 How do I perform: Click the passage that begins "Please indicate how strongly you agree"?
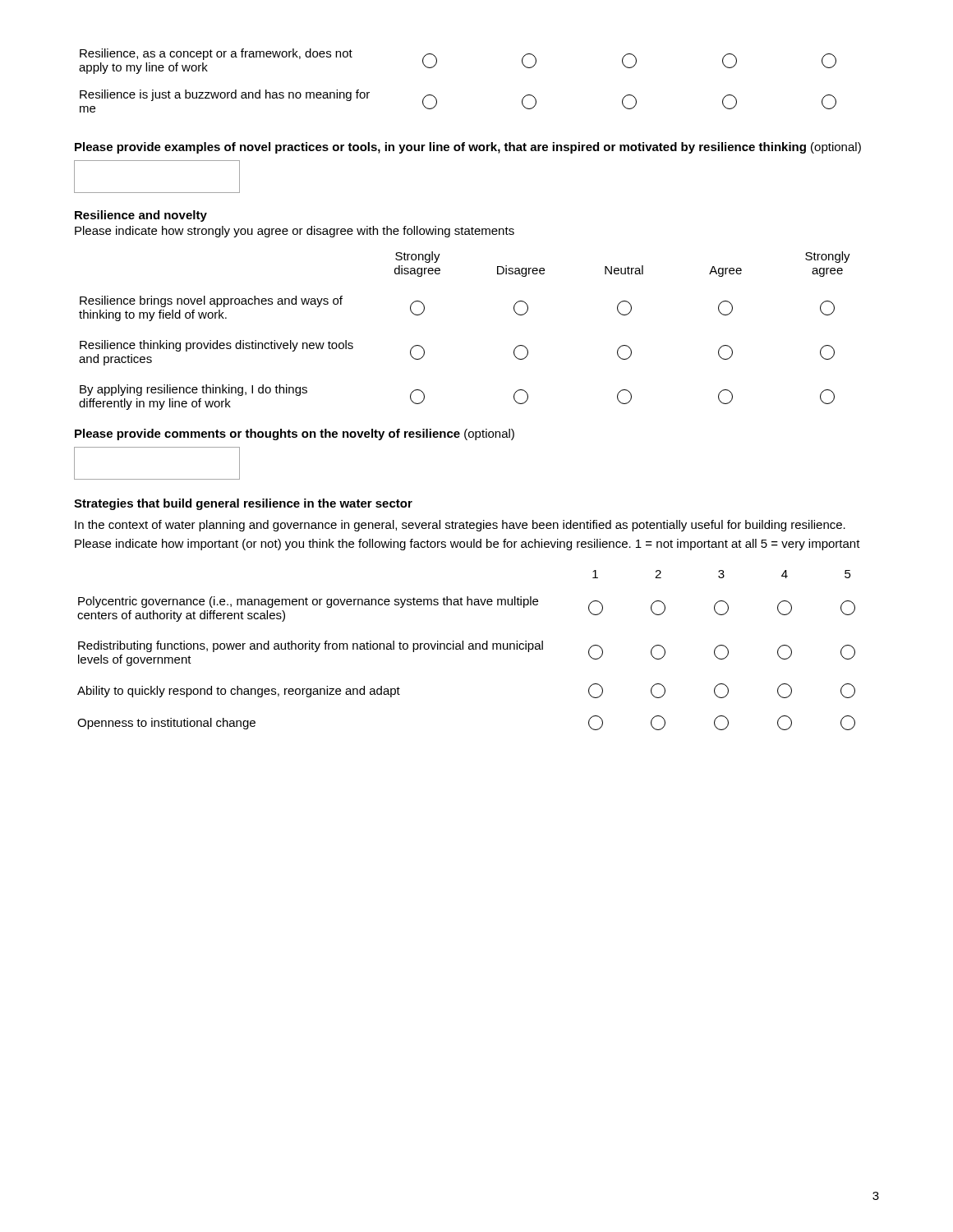pyautogui.click(x=476, y=230)
